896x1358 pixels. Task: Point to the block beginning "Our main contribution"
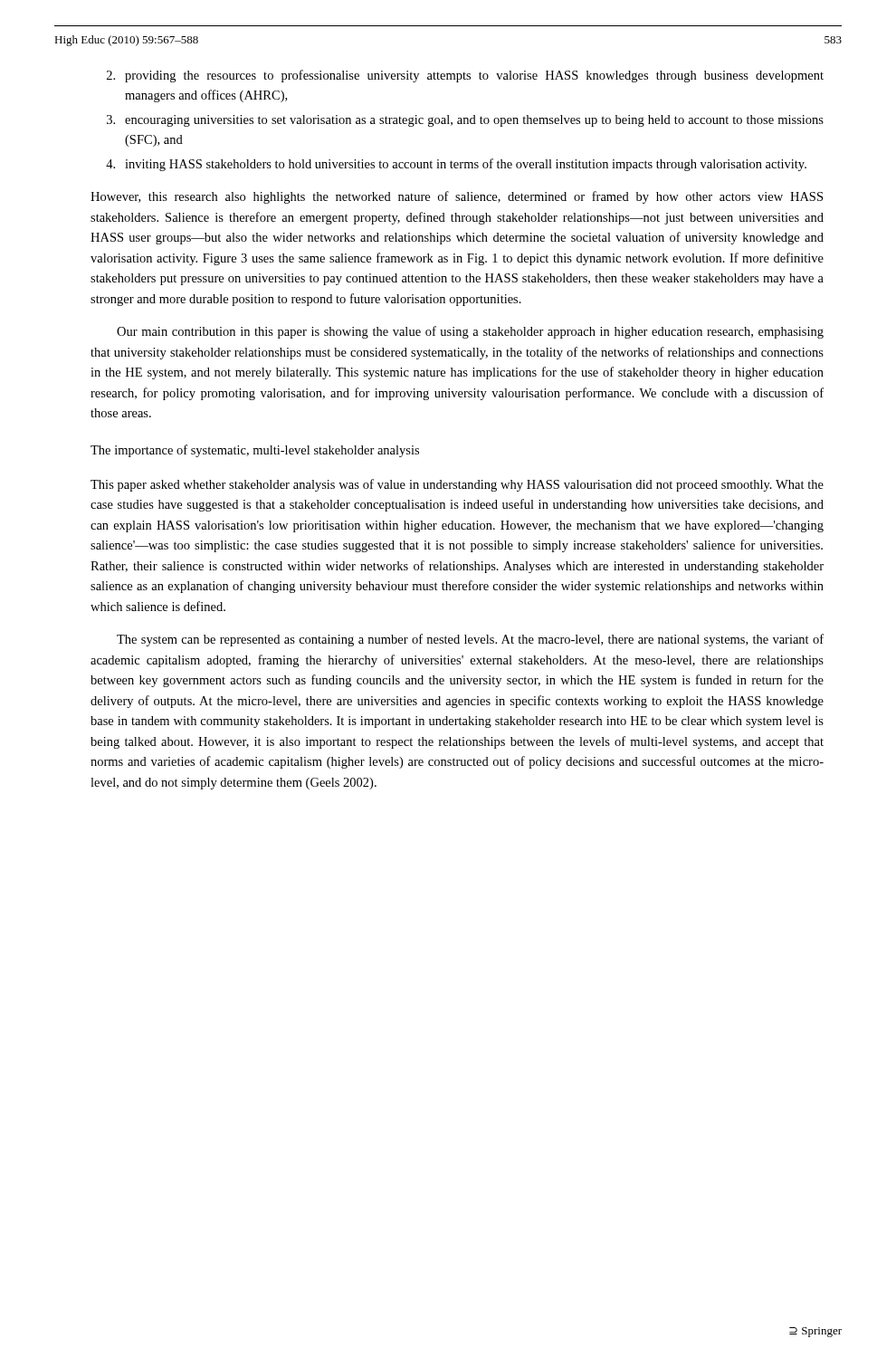tap(457, 372)
